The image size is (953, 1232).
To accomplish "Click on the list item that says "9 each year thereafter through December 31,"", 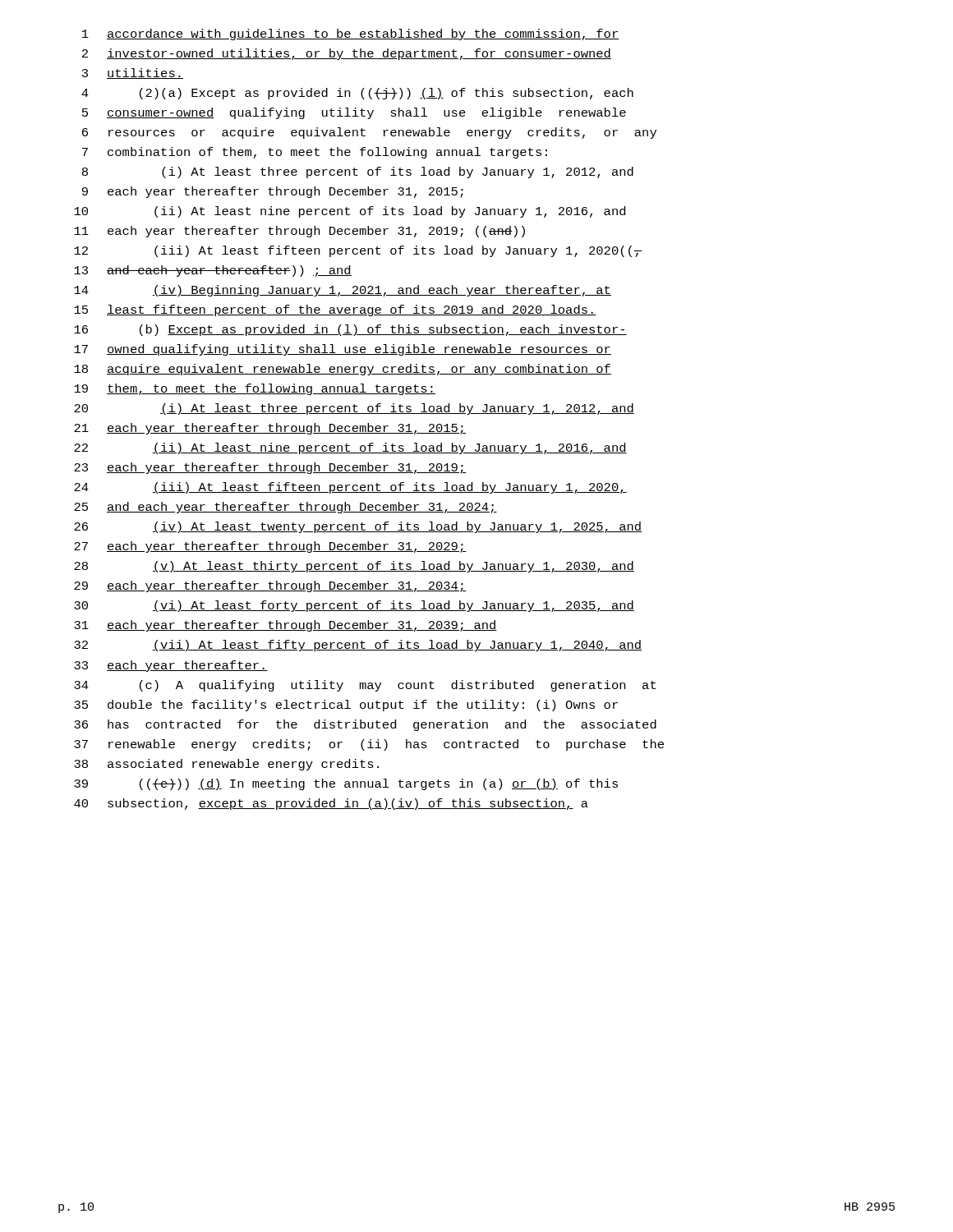I will coord(273,192).
